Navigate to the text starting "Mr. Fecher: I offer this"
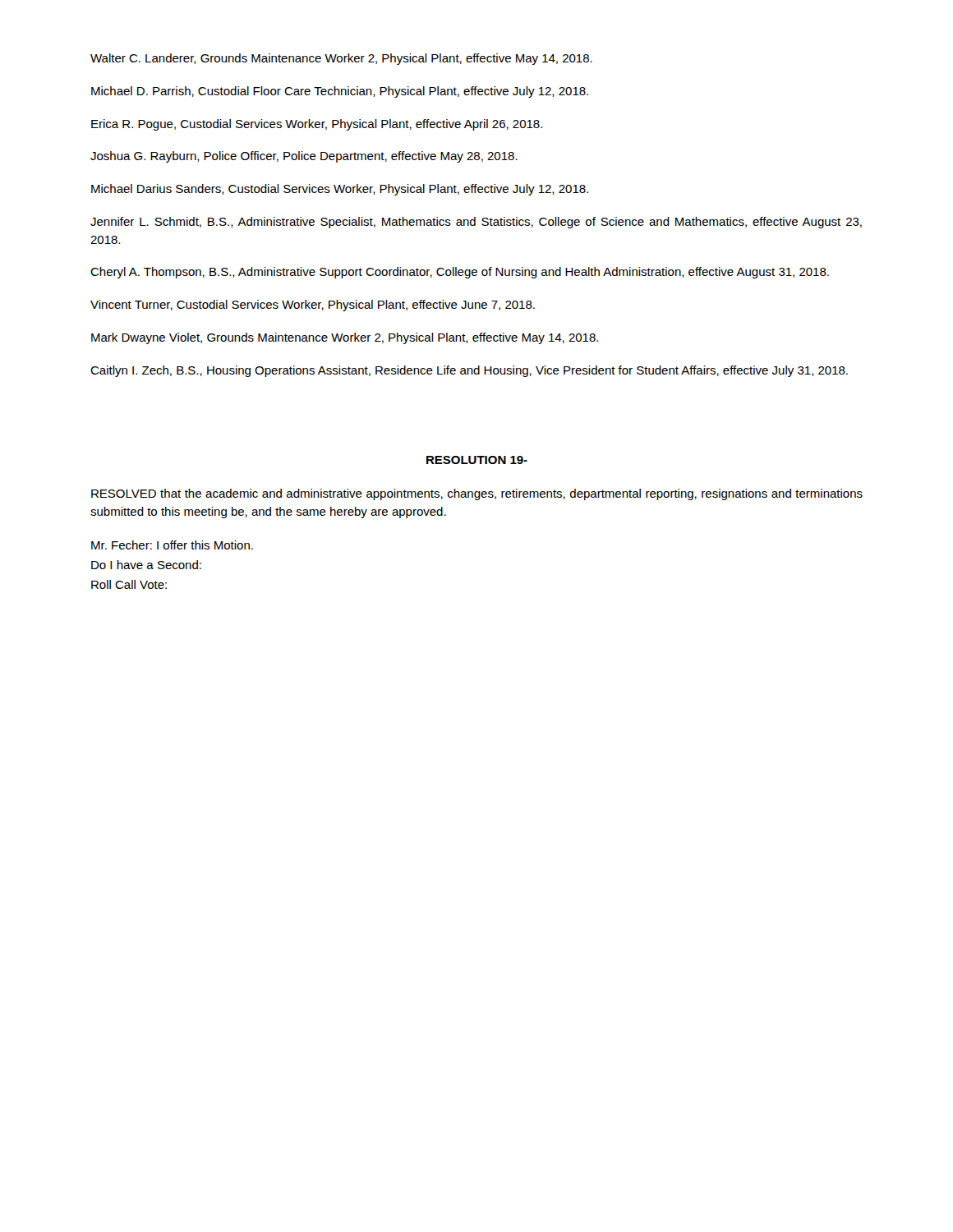The width and height of the screenshot is (953, 1232). [x=172, y=545]
